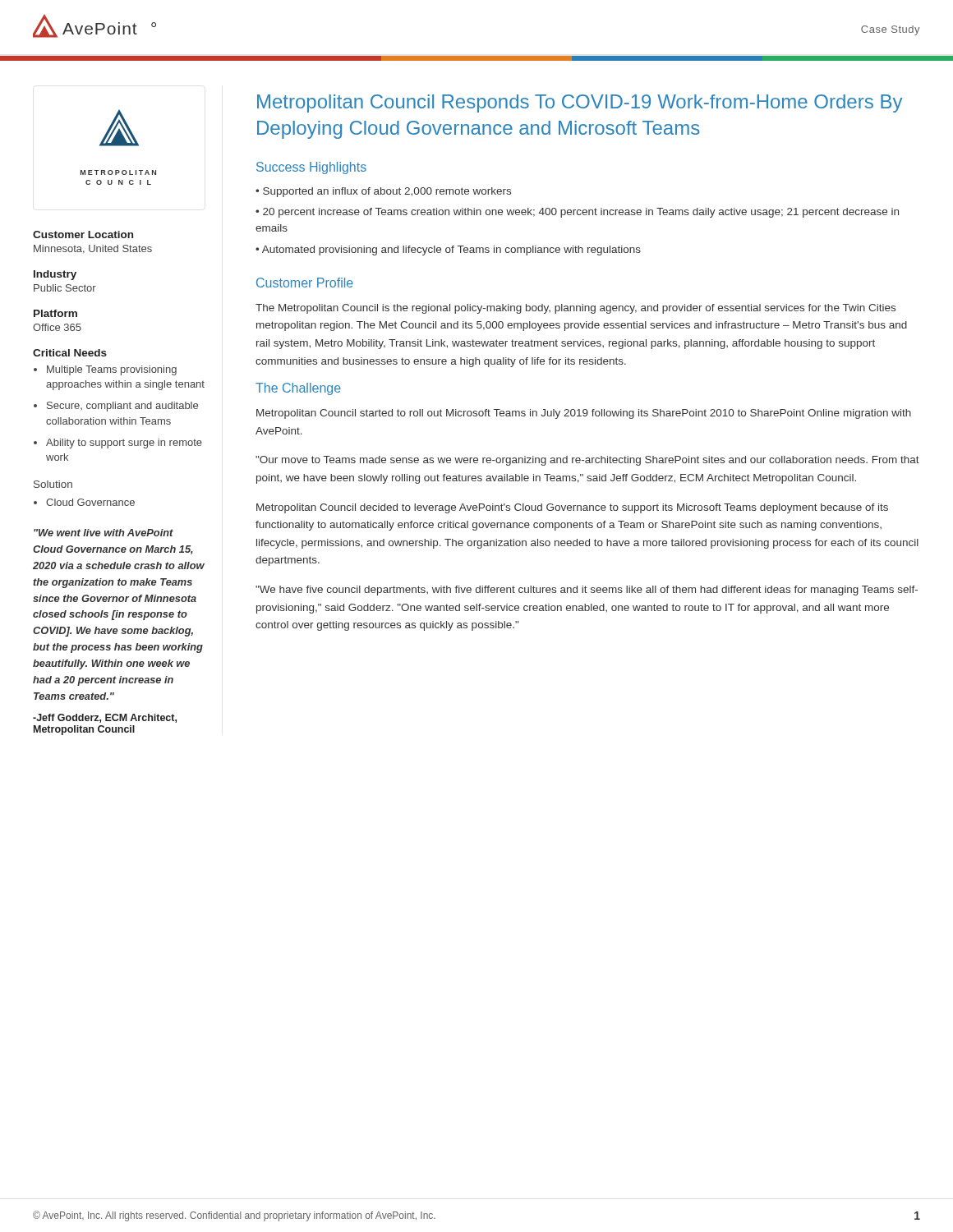Navigate to the block starting "Secure, compliant and auditable collaboration"
The image size is (953, 1232).
[122, 413]
